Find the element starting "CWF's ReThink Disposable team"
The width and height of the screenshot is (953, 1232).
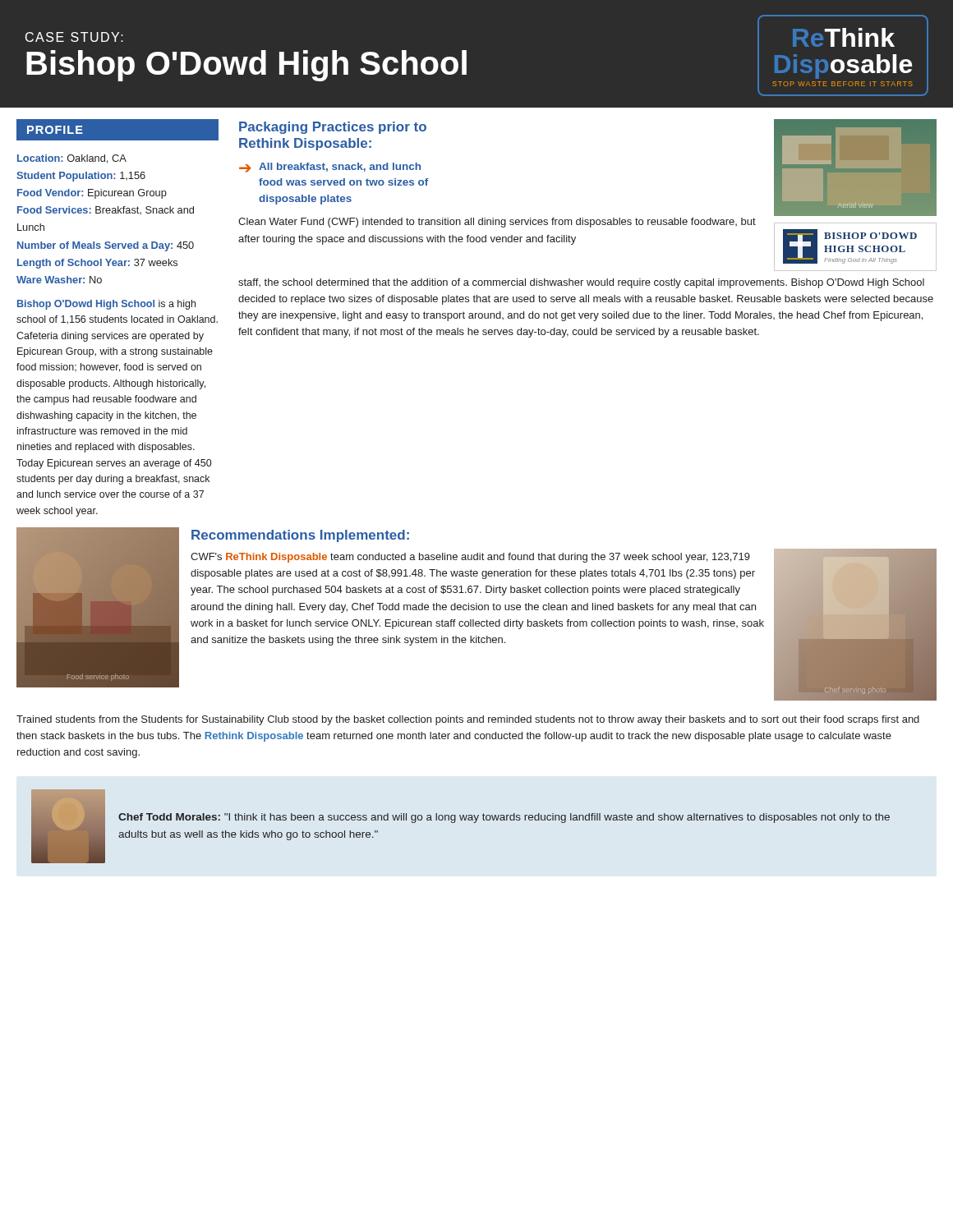pyautogui.click(x=477, y=598)
